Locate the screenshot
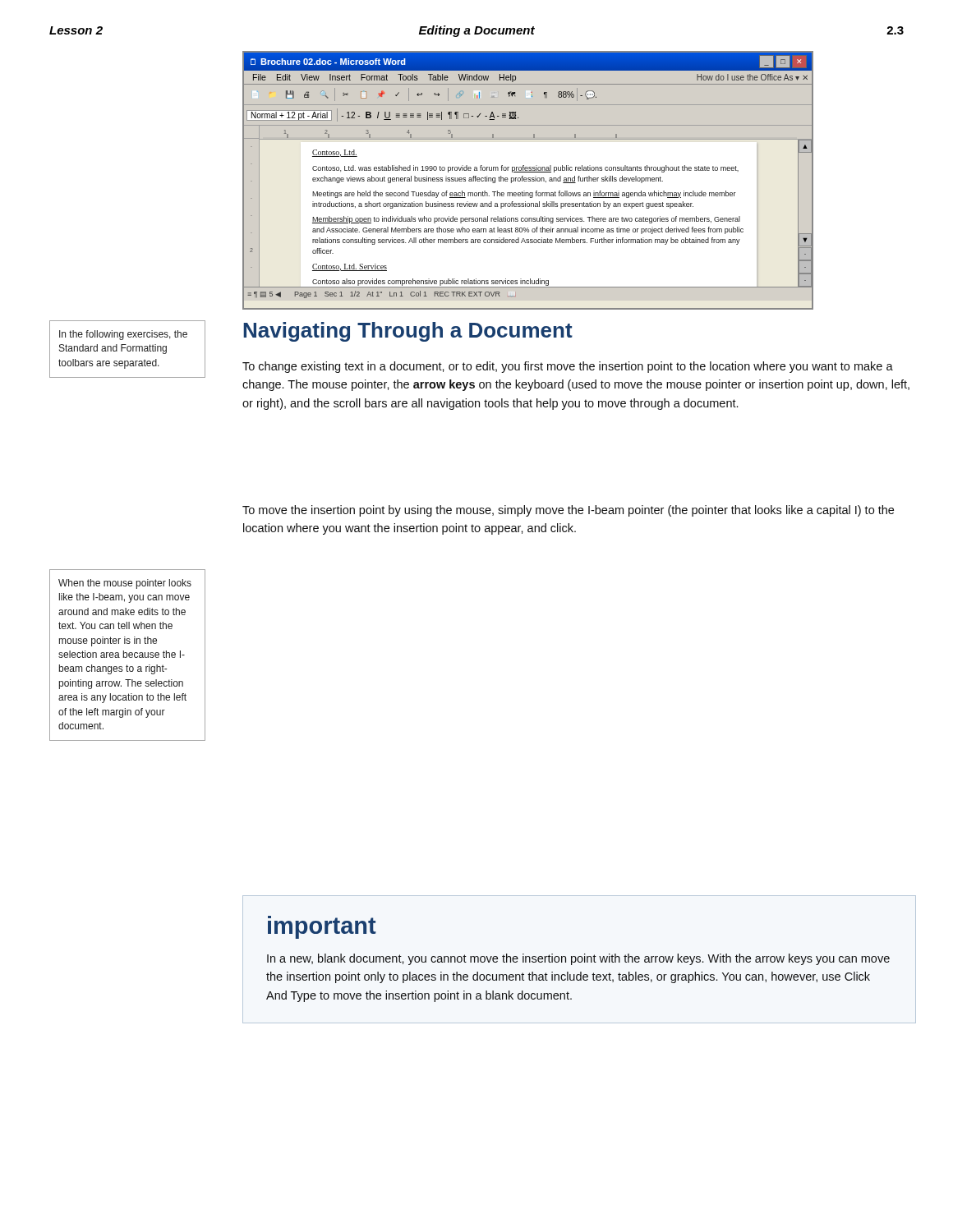This screenshot has width=953, height=1232. pos(528,180)
